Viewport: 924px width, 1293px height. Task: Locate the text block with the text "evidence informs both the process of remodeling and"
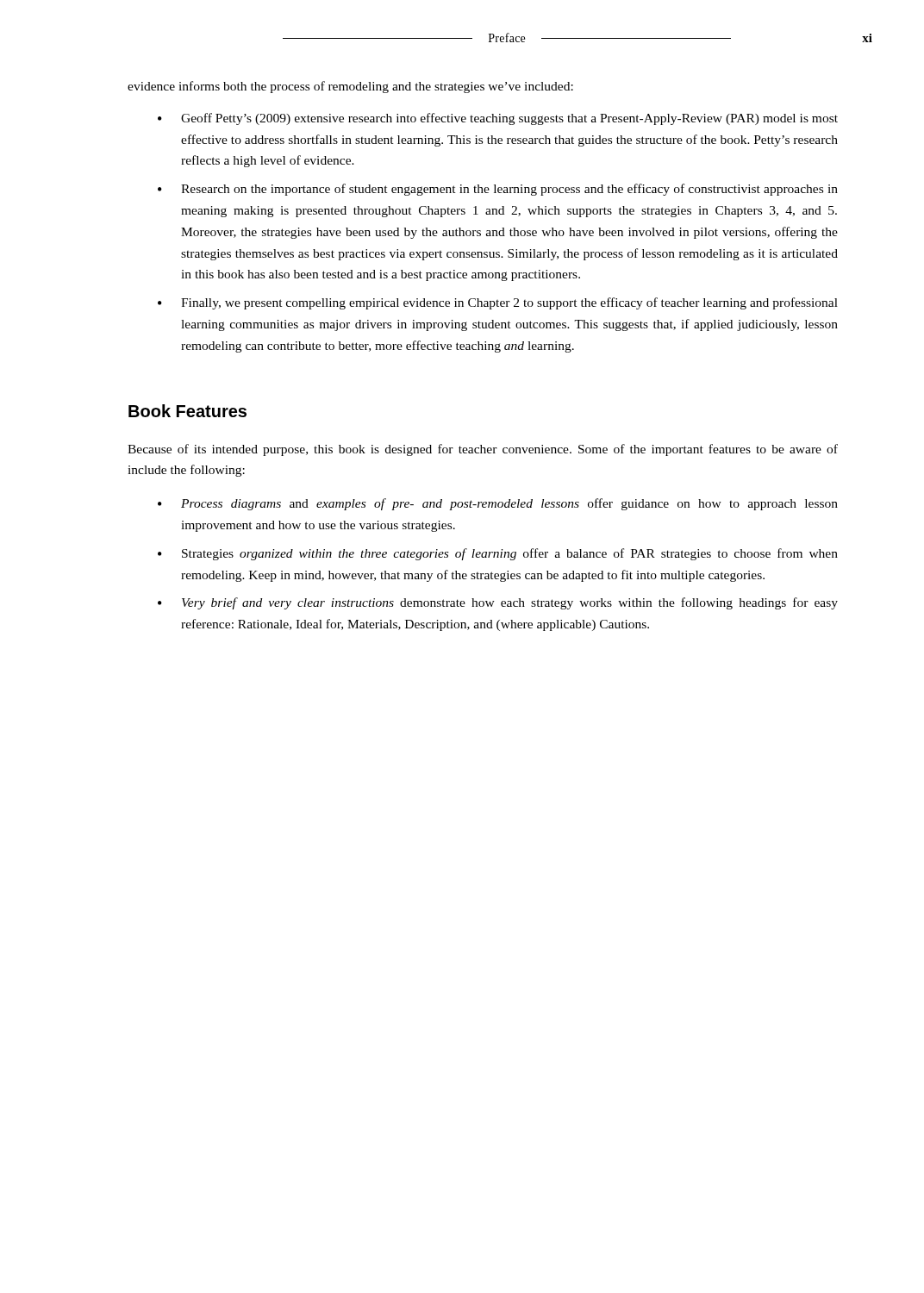(x=351, y=86)
